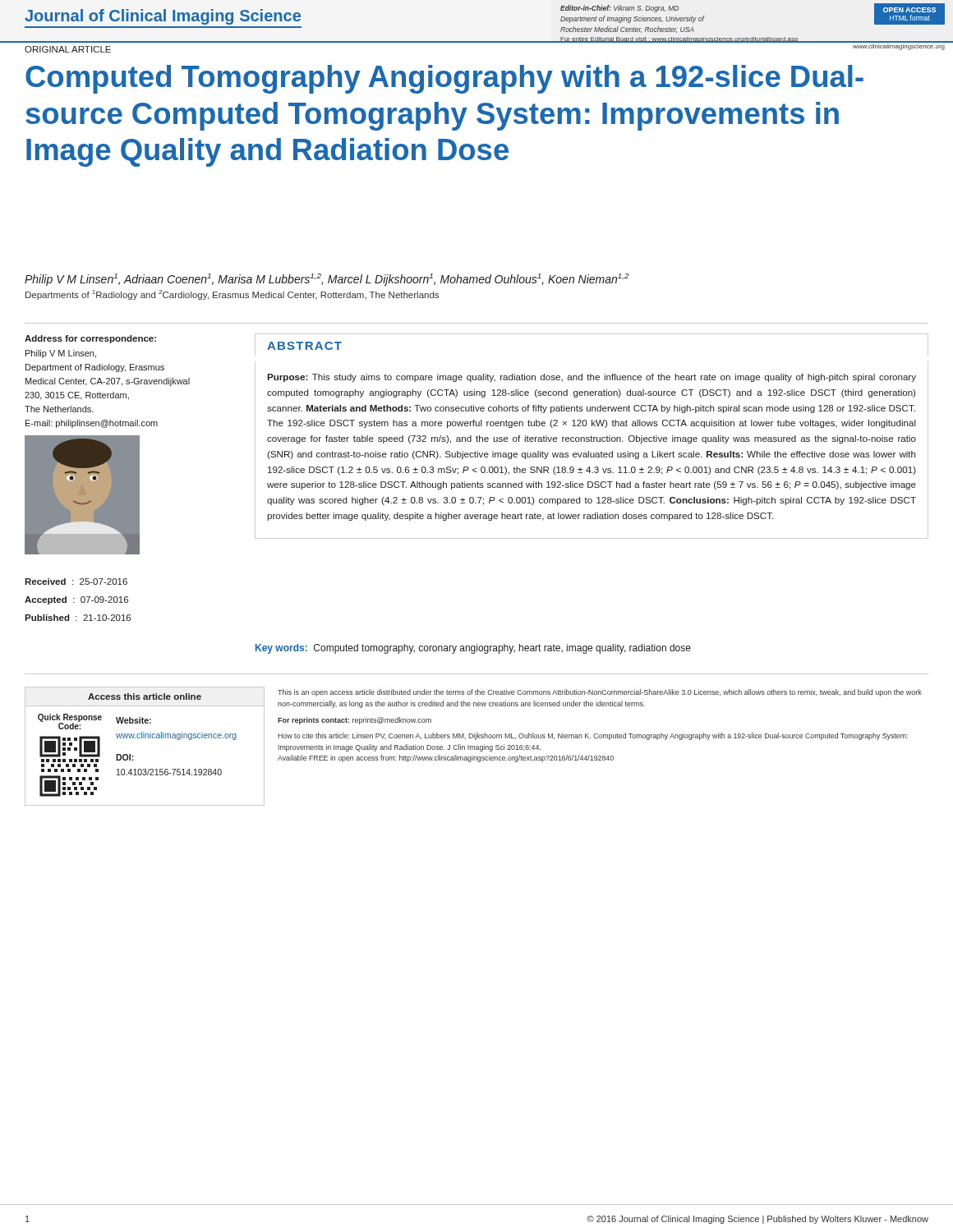Point to the element starting "Philip V M Linsen1, Adriaan Coenen1, Marisa"

[476, 285]
